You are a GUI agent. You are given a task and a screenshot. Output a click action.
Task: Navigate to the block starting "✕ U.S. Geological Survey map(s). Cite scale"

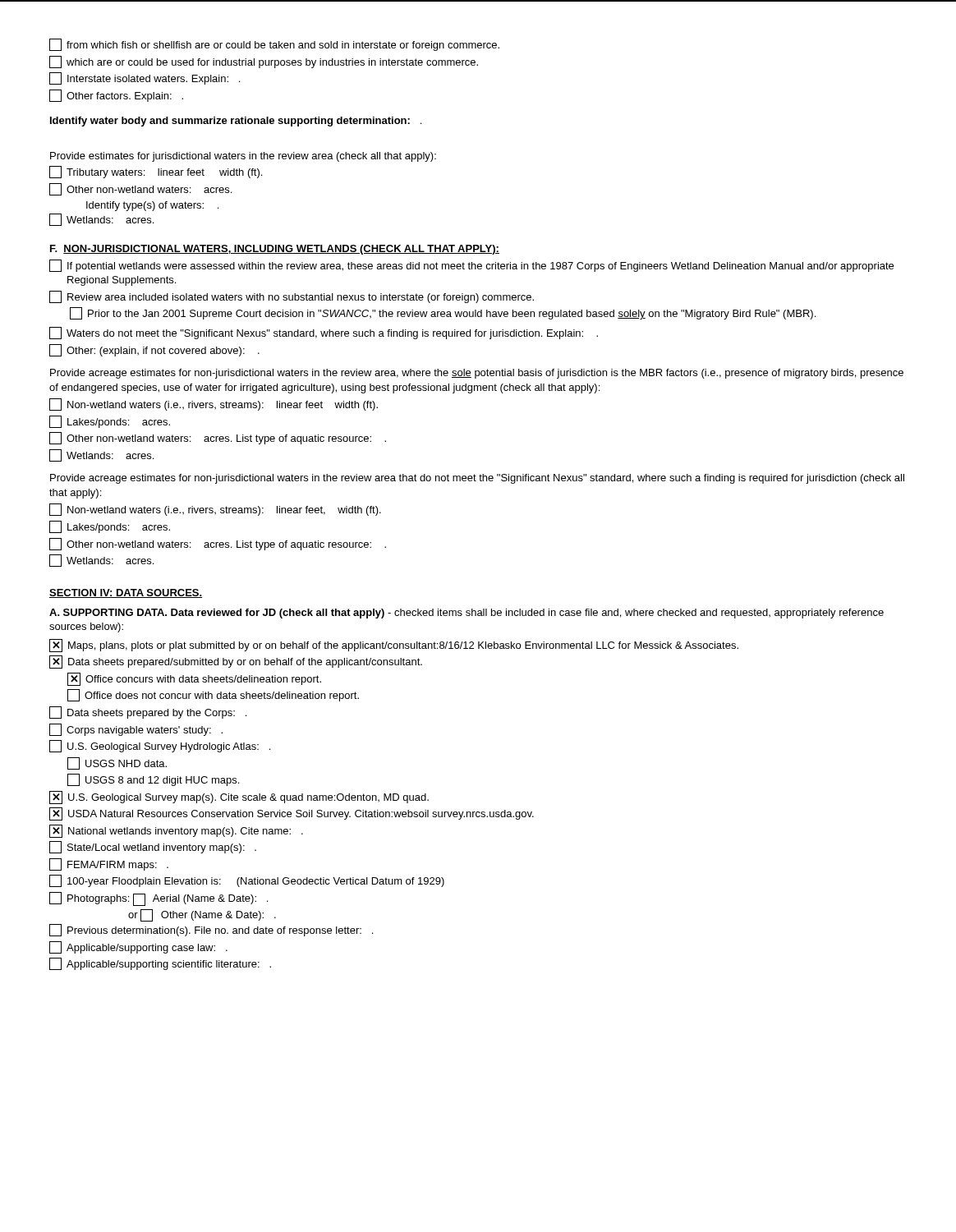point(239,797)
